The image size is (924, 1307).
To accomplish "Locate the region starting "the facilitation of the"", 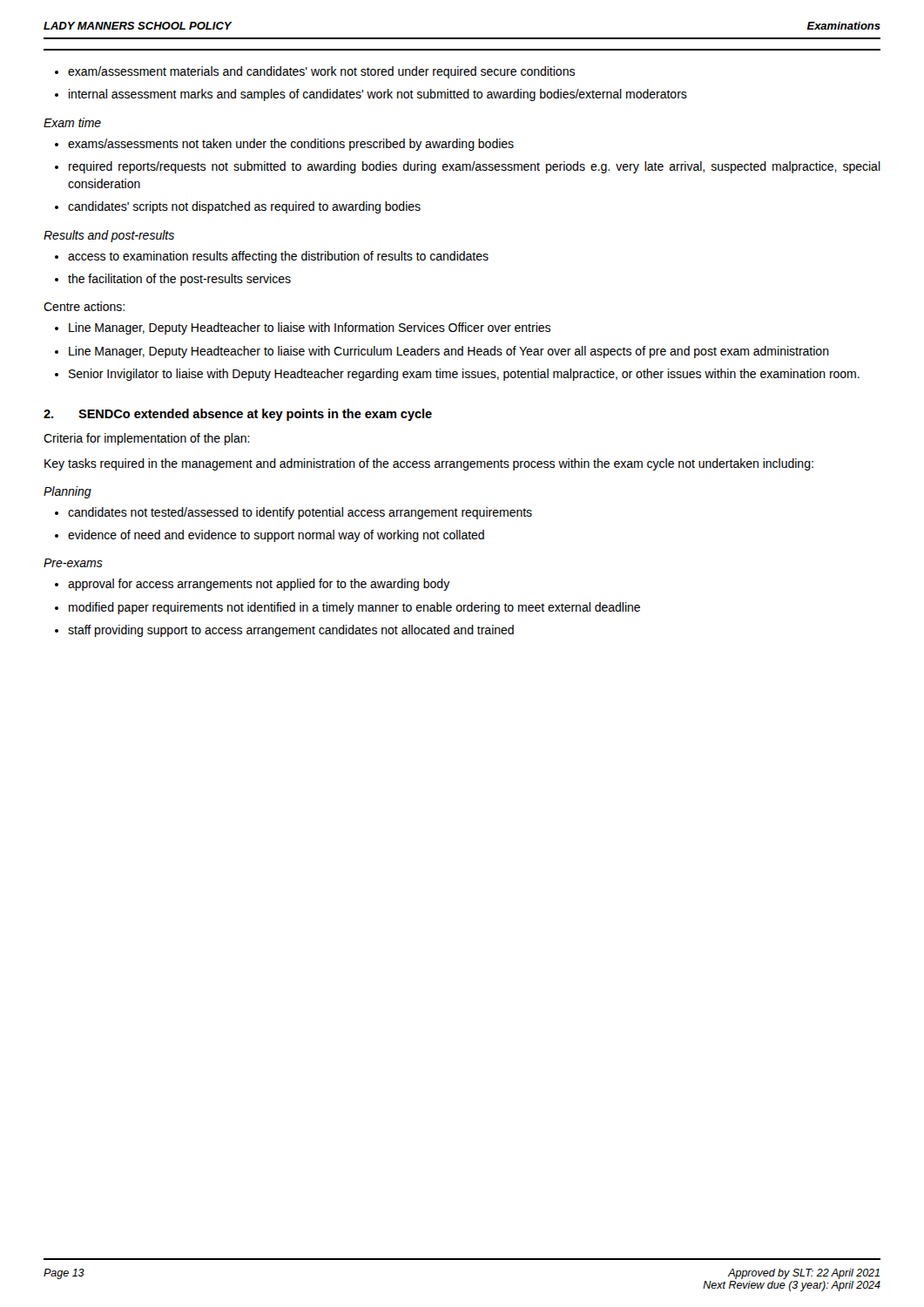I will coord(179,279).
